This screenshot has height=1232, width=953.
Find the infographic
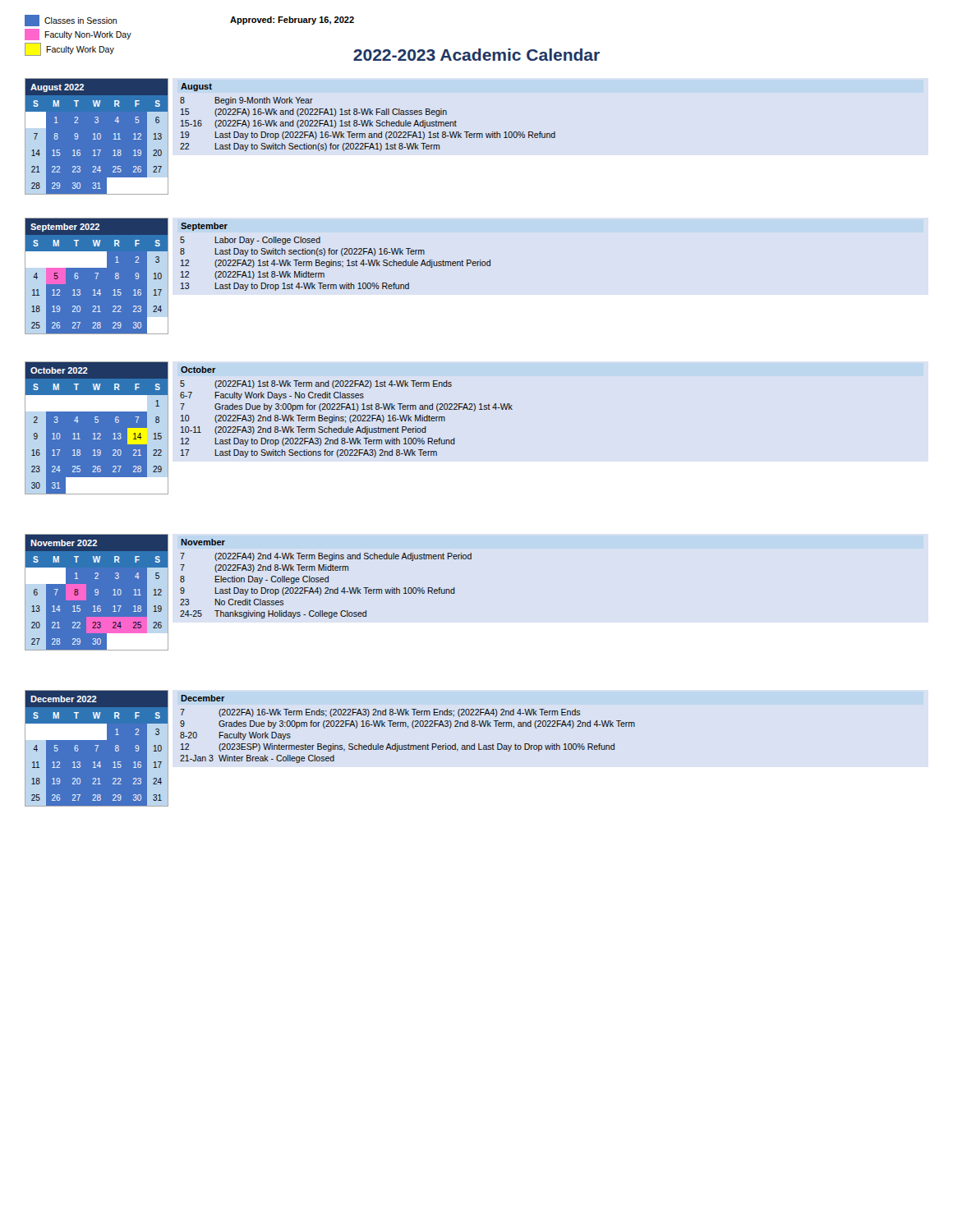[78, 35]
